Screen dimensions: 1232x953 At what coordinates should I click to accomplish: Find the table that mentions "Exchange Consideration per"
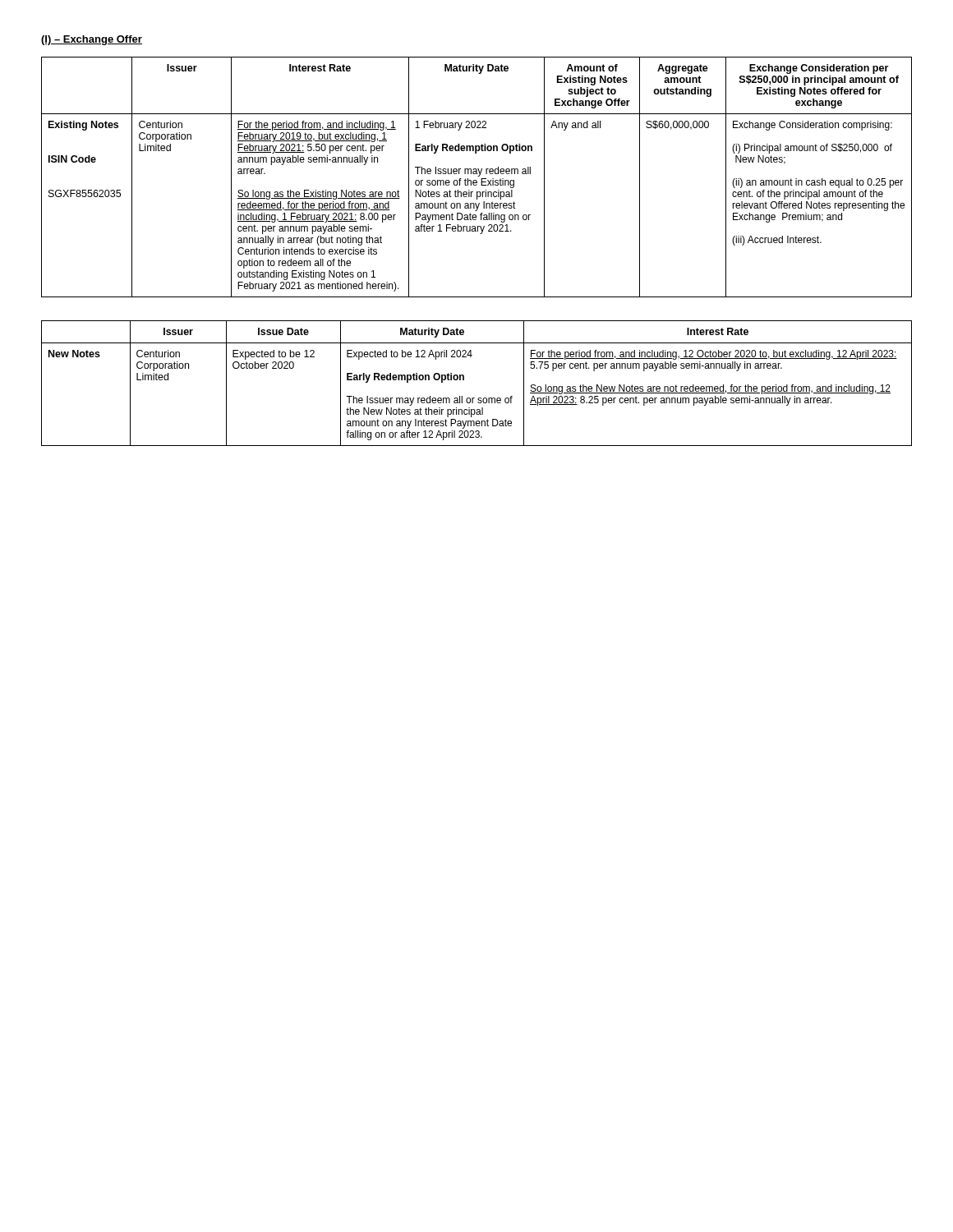coord(476,177)
